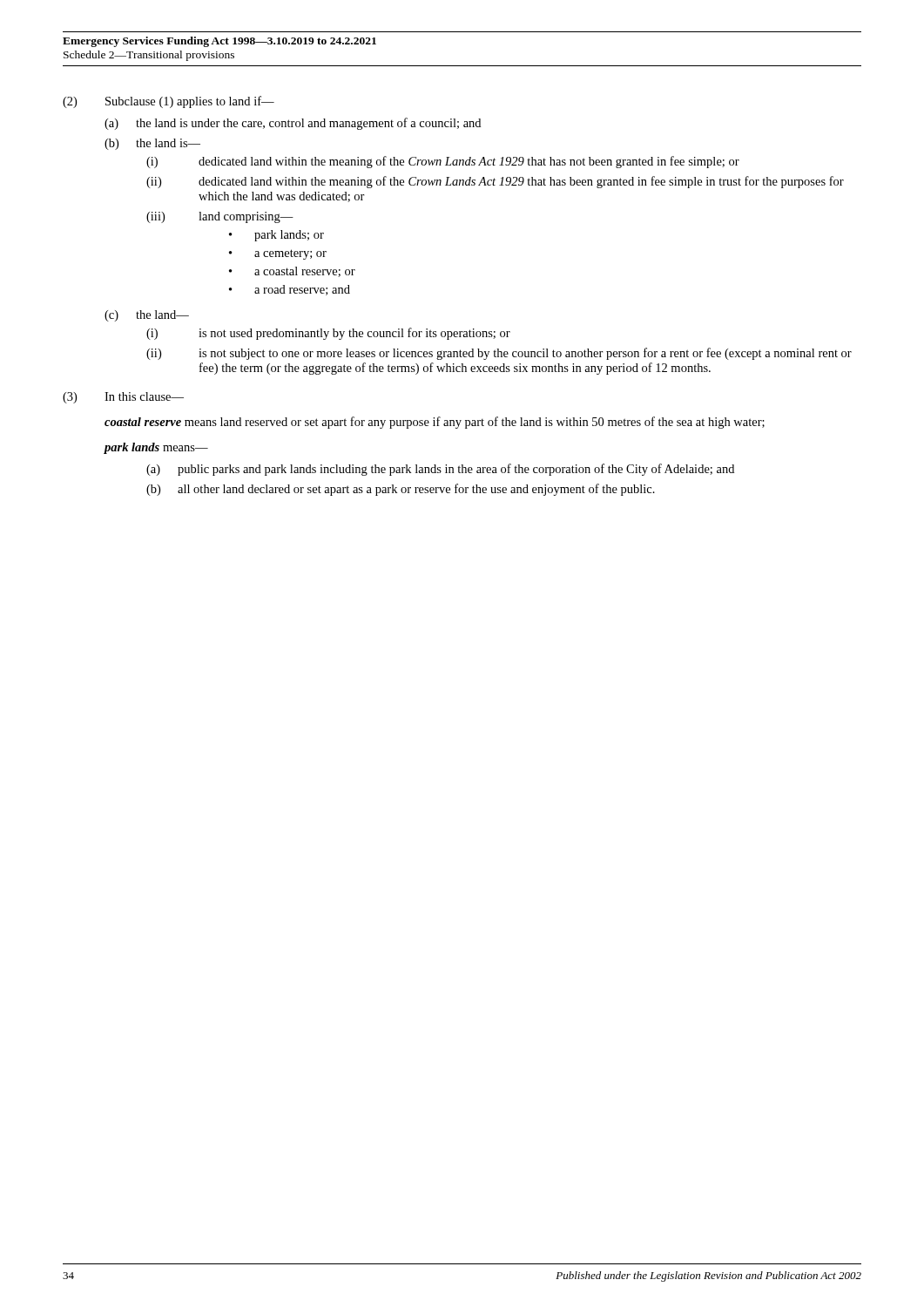Find the block on this page that starts "(a) the land is under the care, control"
The height and width of the screenshot is (1307, 924).
click(x=483, y=123)
